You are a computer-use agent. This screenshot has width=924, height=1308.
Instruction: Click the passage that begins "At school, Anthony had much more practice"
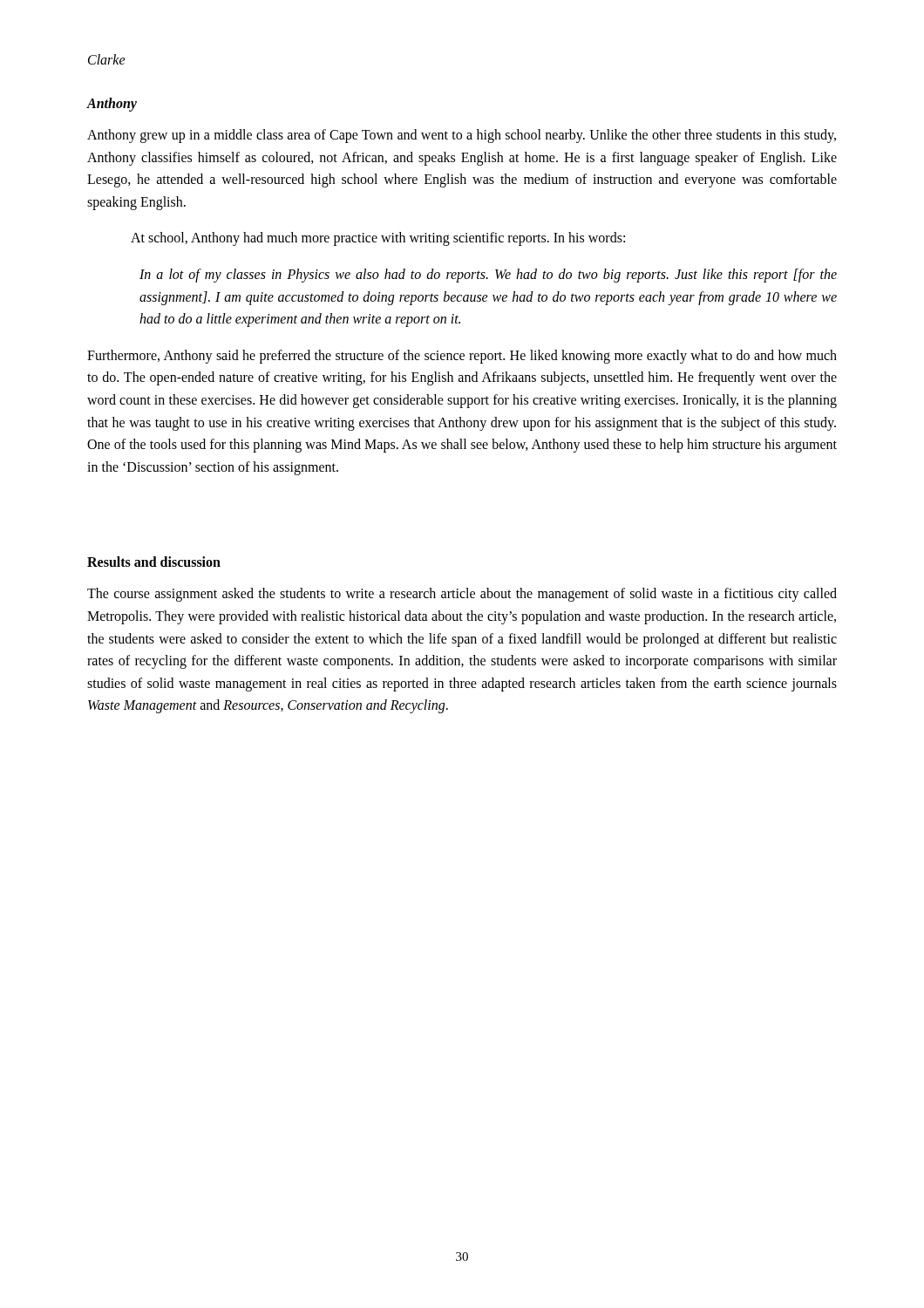[378, 238]
